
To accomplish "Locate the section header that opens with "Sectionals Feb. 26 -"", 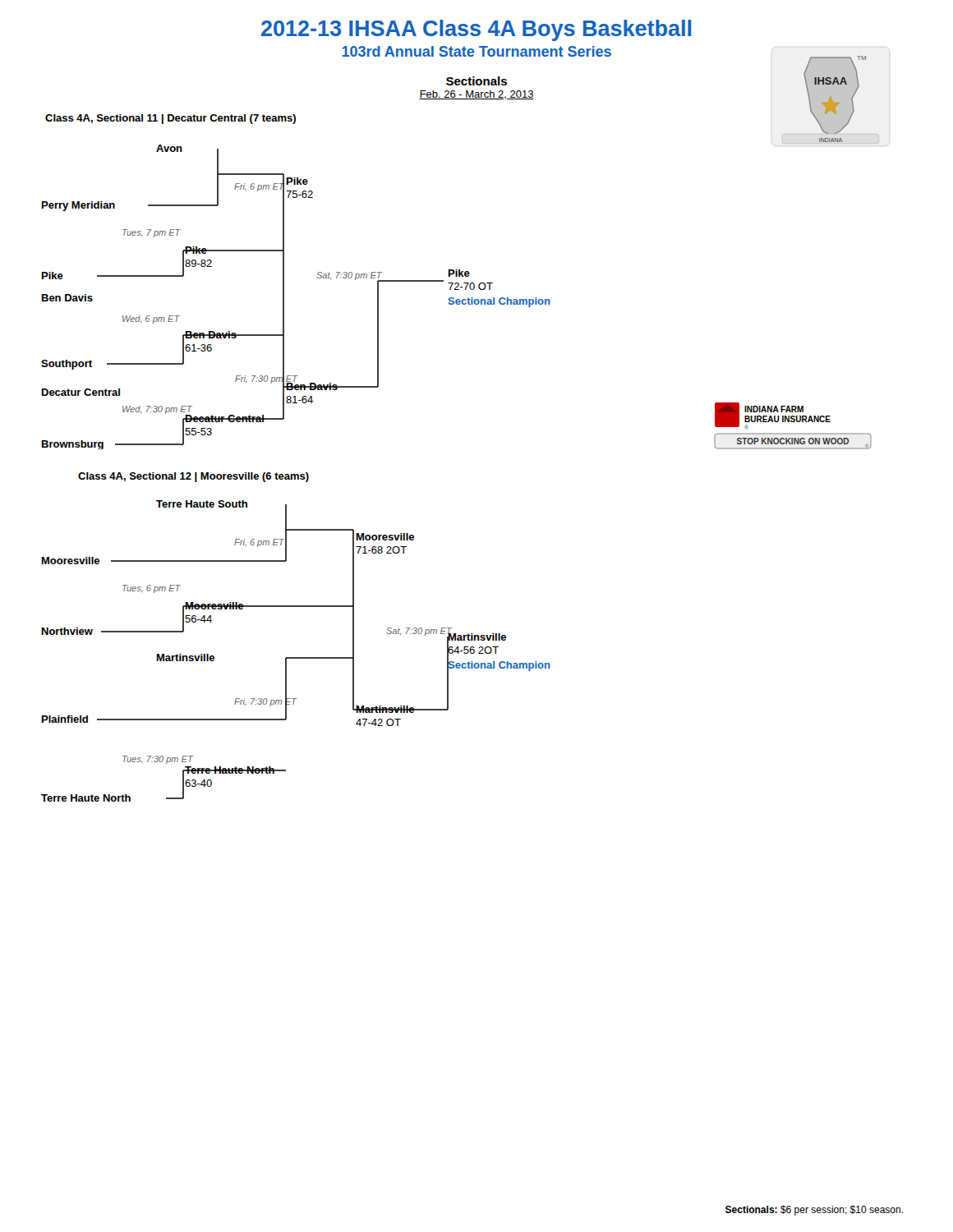I will 476,87.
